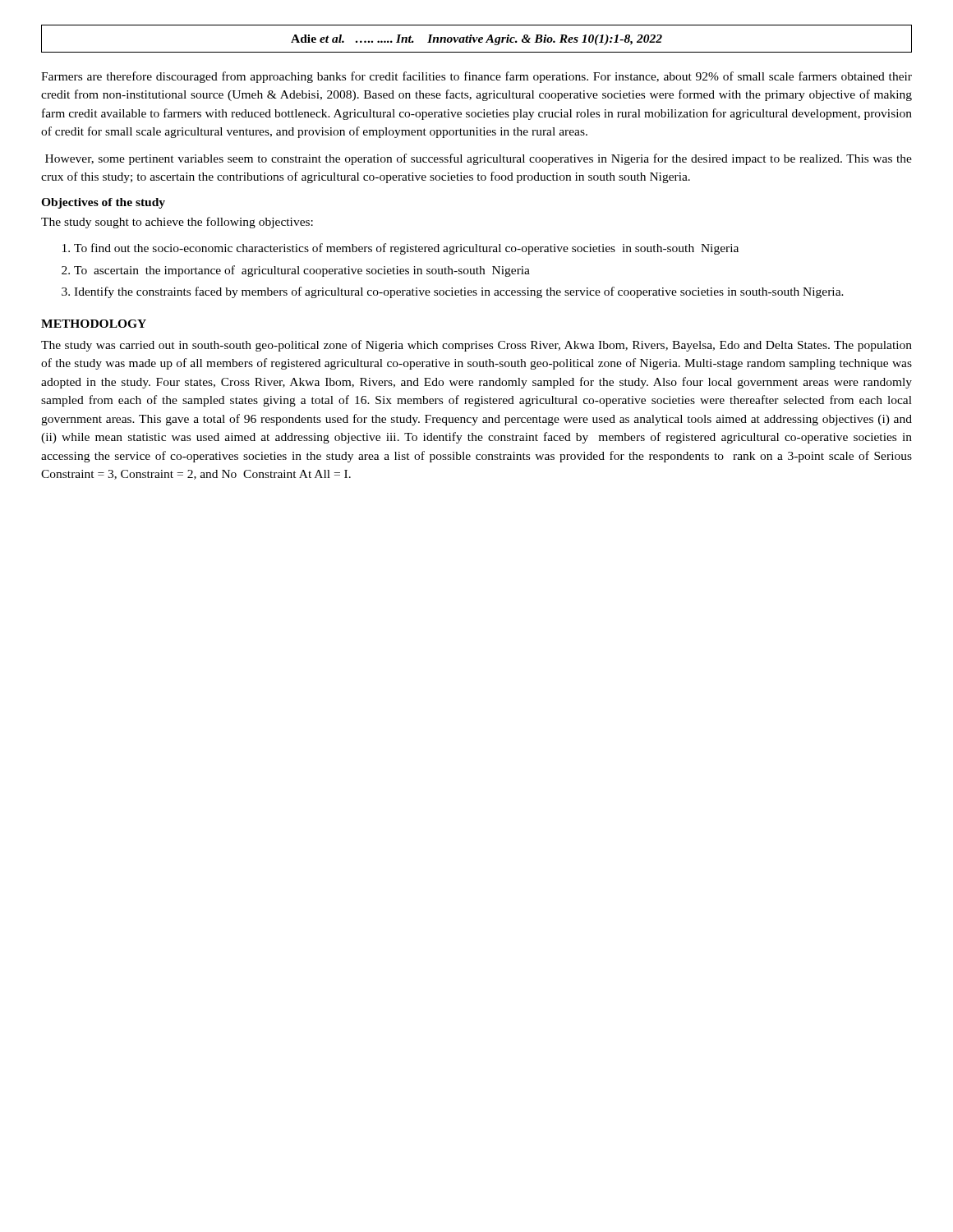Click on the region starting "Identify the constraints"
Image resolution: width=953 pixels, height=1232 pixels.
[493, 292]
